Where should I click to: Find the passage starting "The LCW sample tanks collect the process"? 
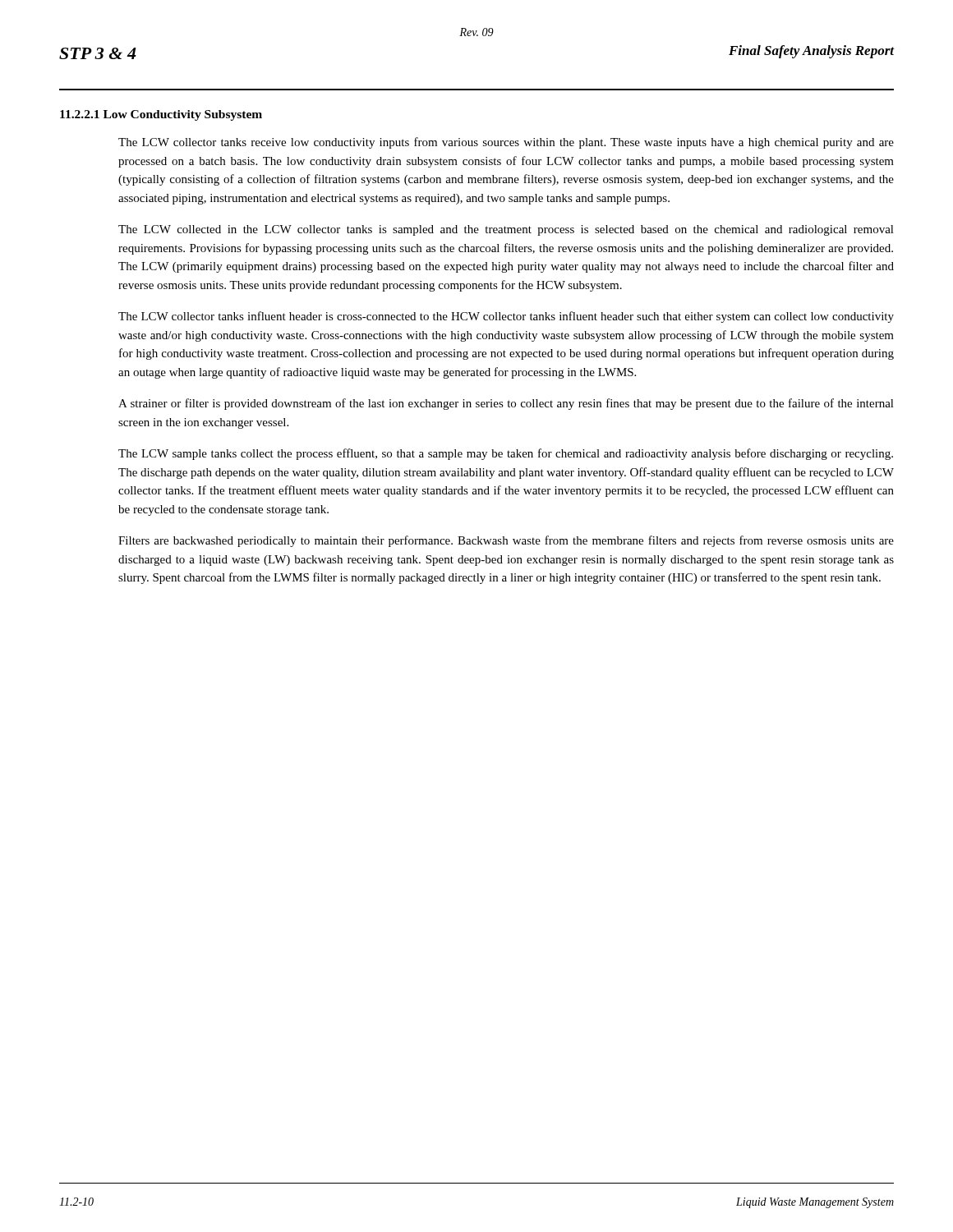pyautogui.click(x=506, y=481)
